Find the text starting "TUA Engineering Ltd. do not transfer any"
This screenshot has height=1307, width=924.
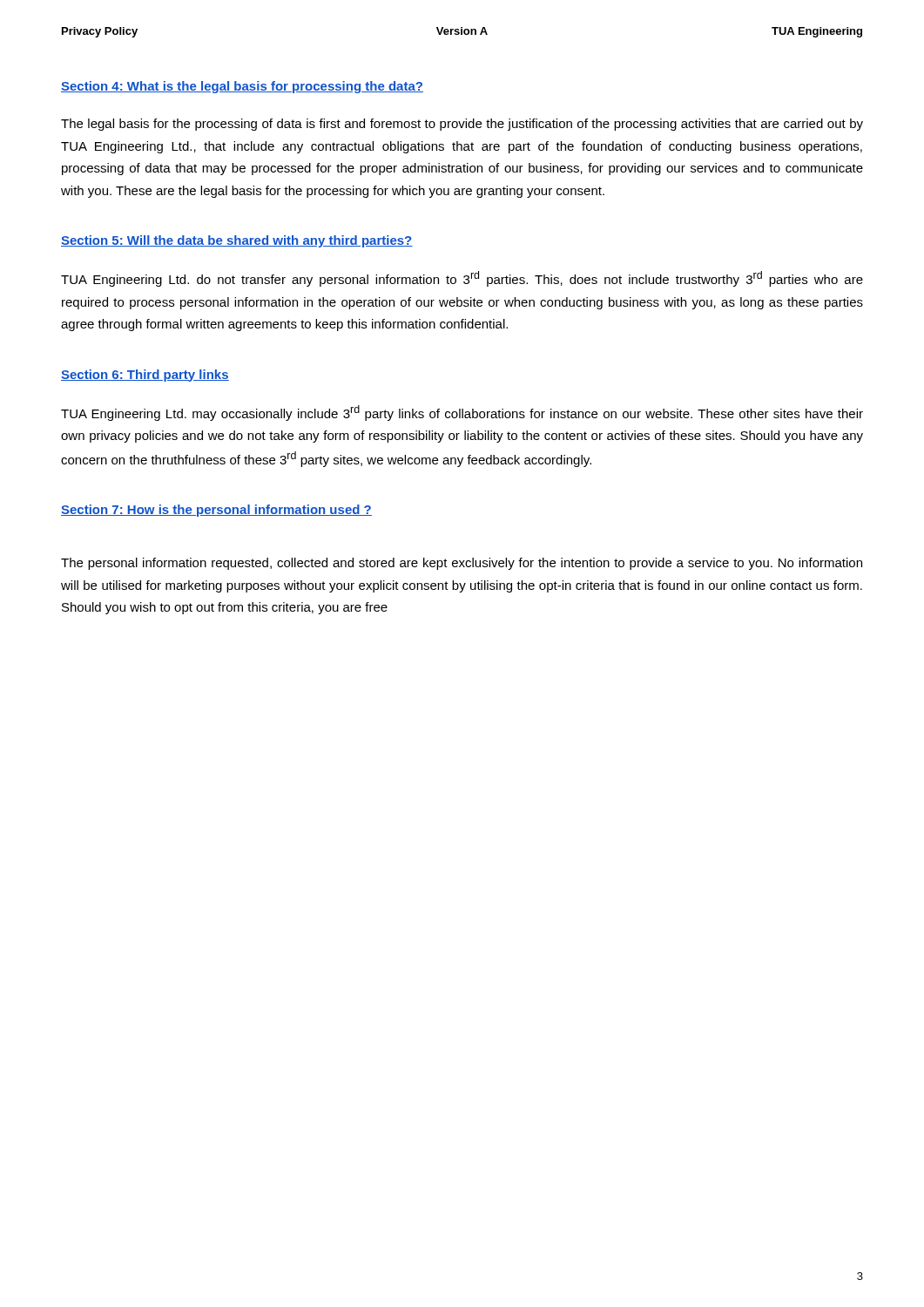pos(462,300)
